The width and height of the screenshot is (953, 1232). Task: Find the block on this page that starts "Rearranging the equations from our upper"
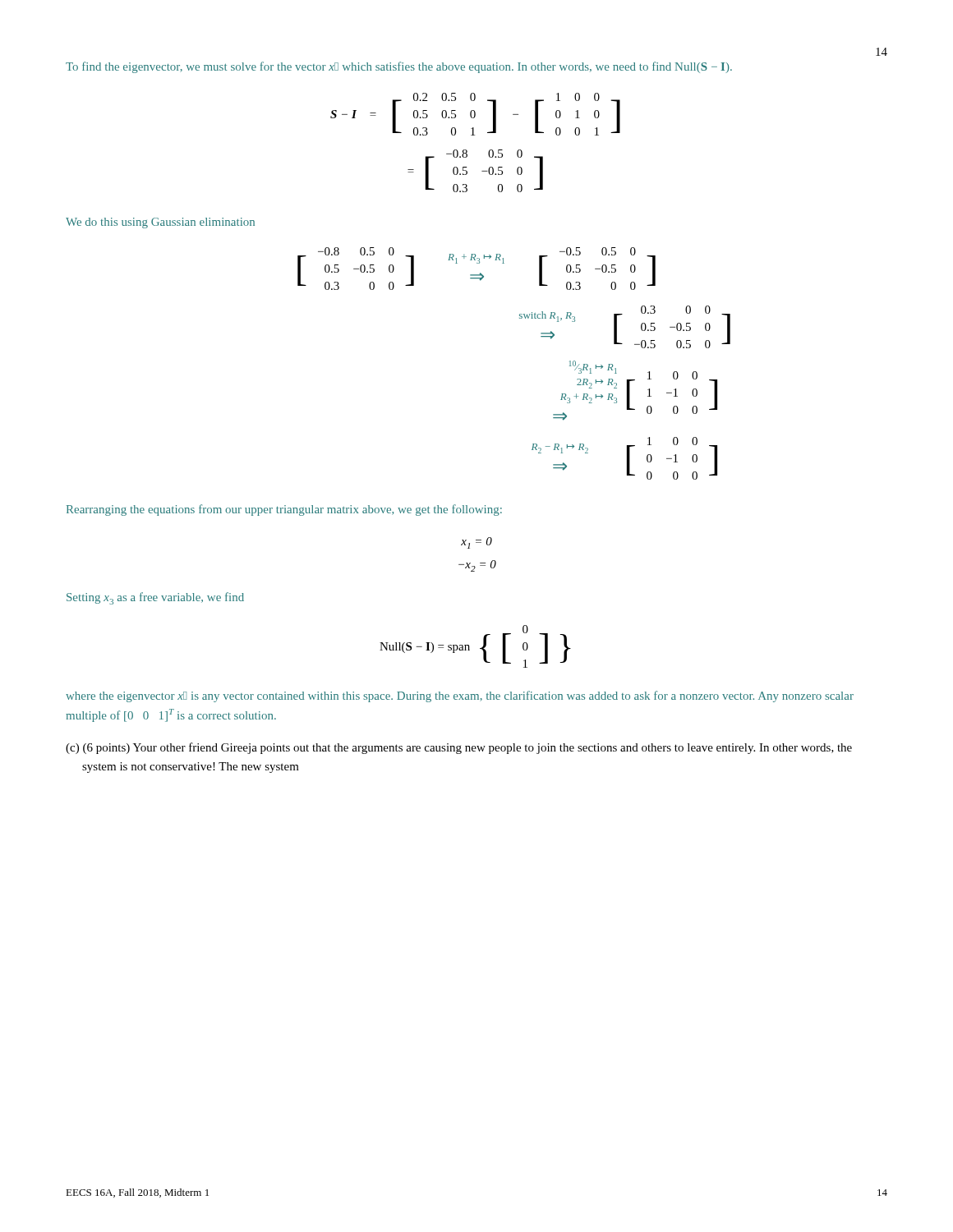[284, 509]
